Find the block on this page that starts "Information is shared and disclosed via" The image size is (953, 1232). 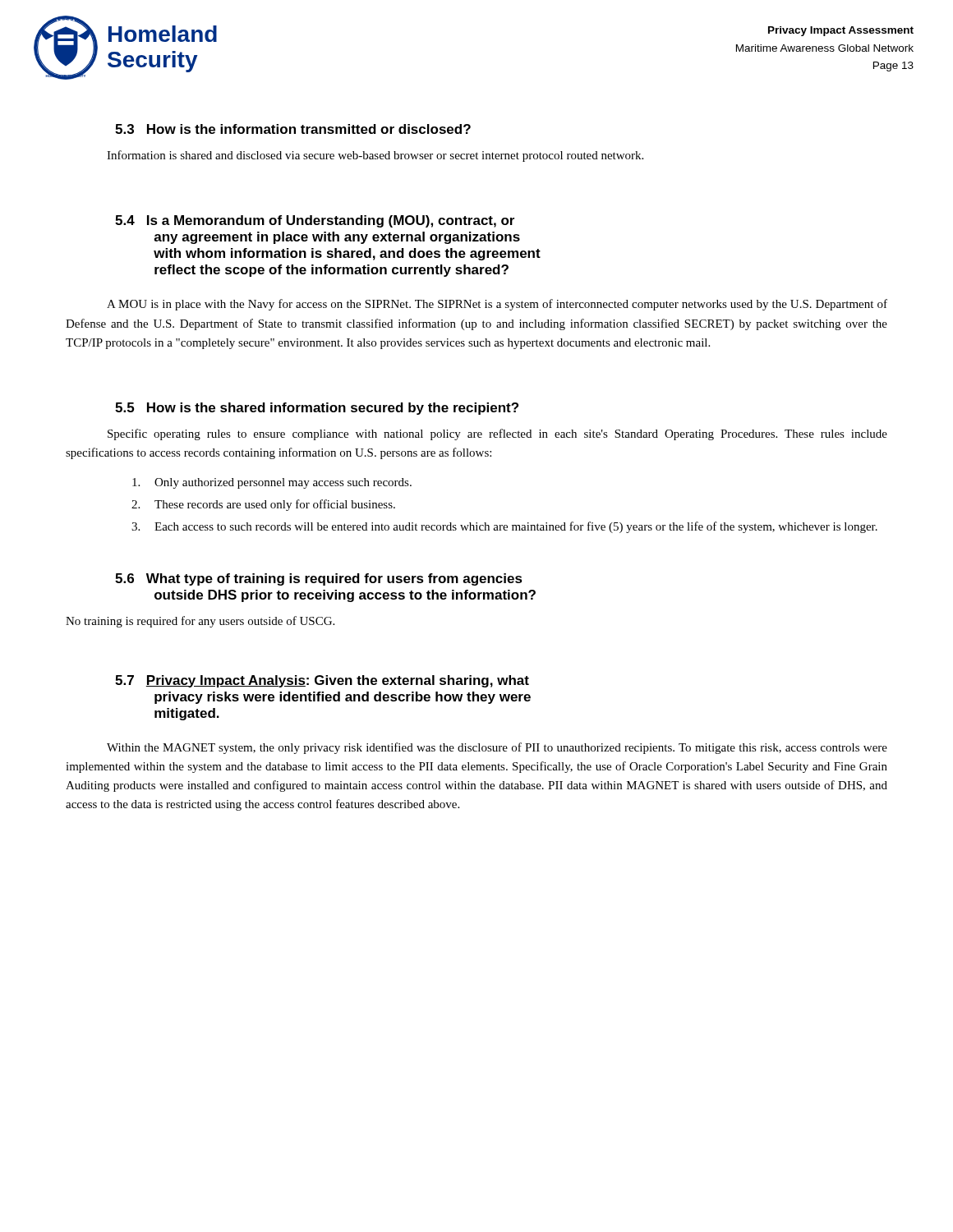coord(376,155)
